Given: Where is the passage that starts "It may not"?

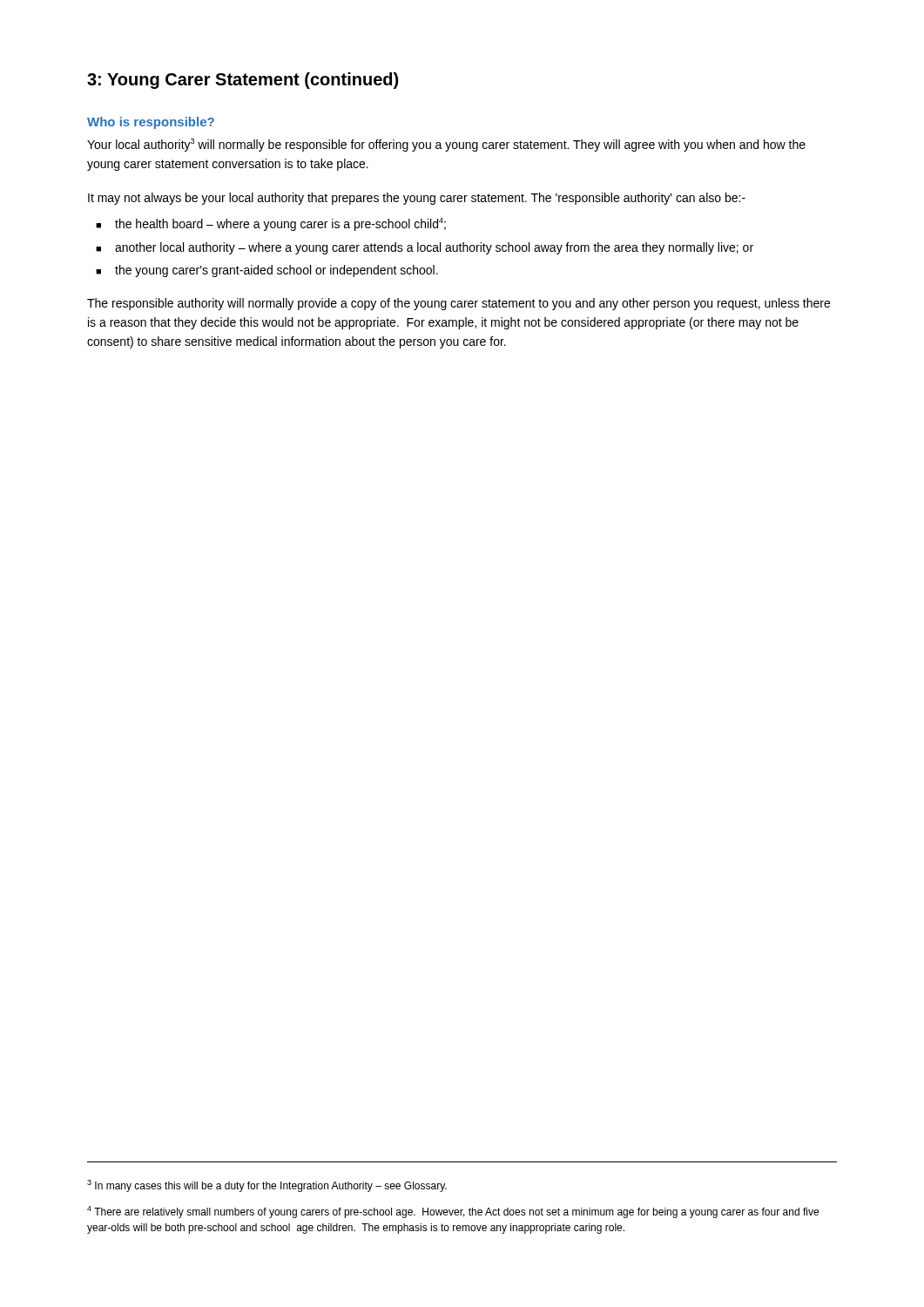Looking at the screenshot, I should point(416,198).
